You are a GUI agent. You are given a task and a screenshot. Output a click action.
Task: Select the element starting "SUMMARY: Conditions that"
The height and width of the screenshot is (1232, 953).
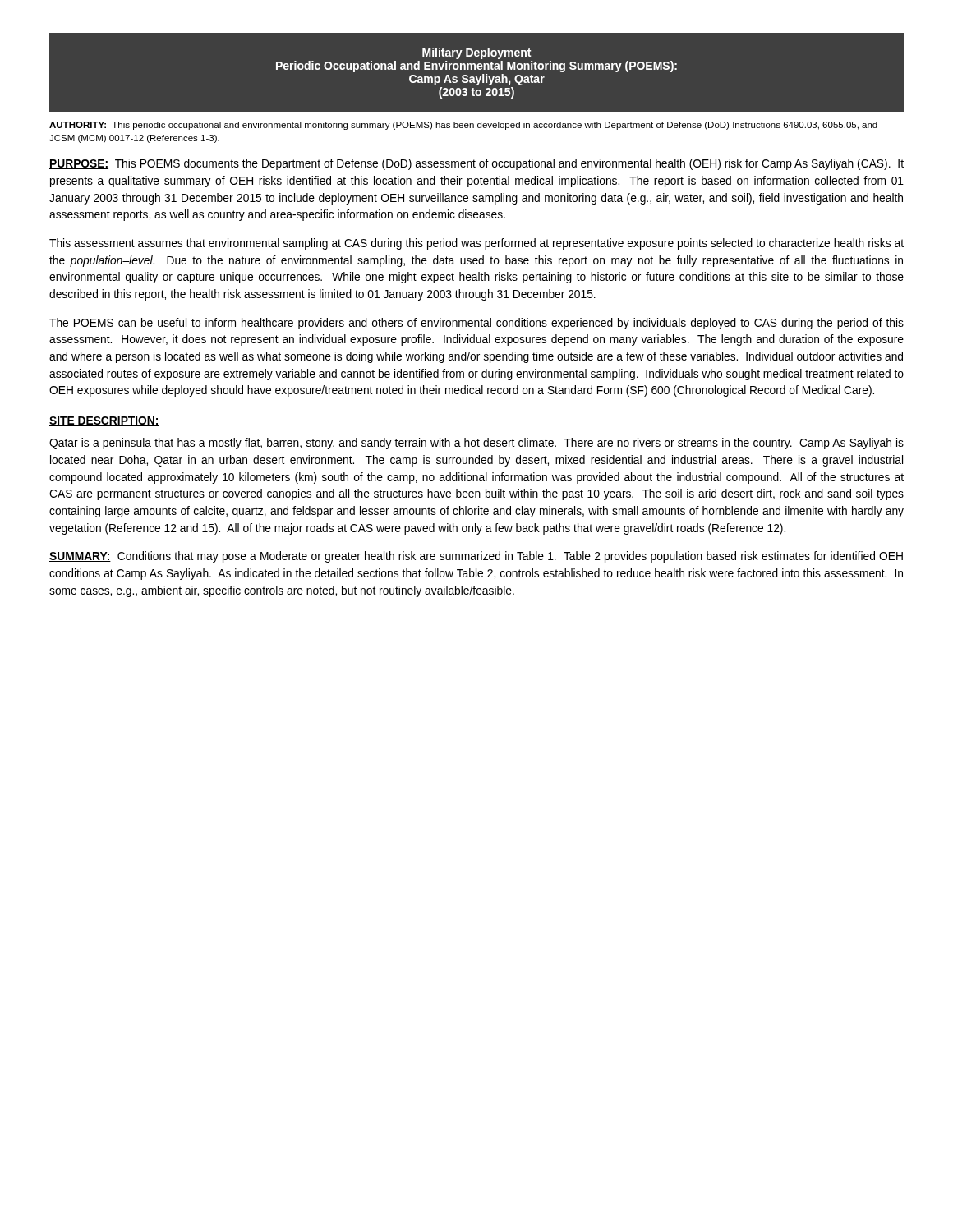coord(476,574)
